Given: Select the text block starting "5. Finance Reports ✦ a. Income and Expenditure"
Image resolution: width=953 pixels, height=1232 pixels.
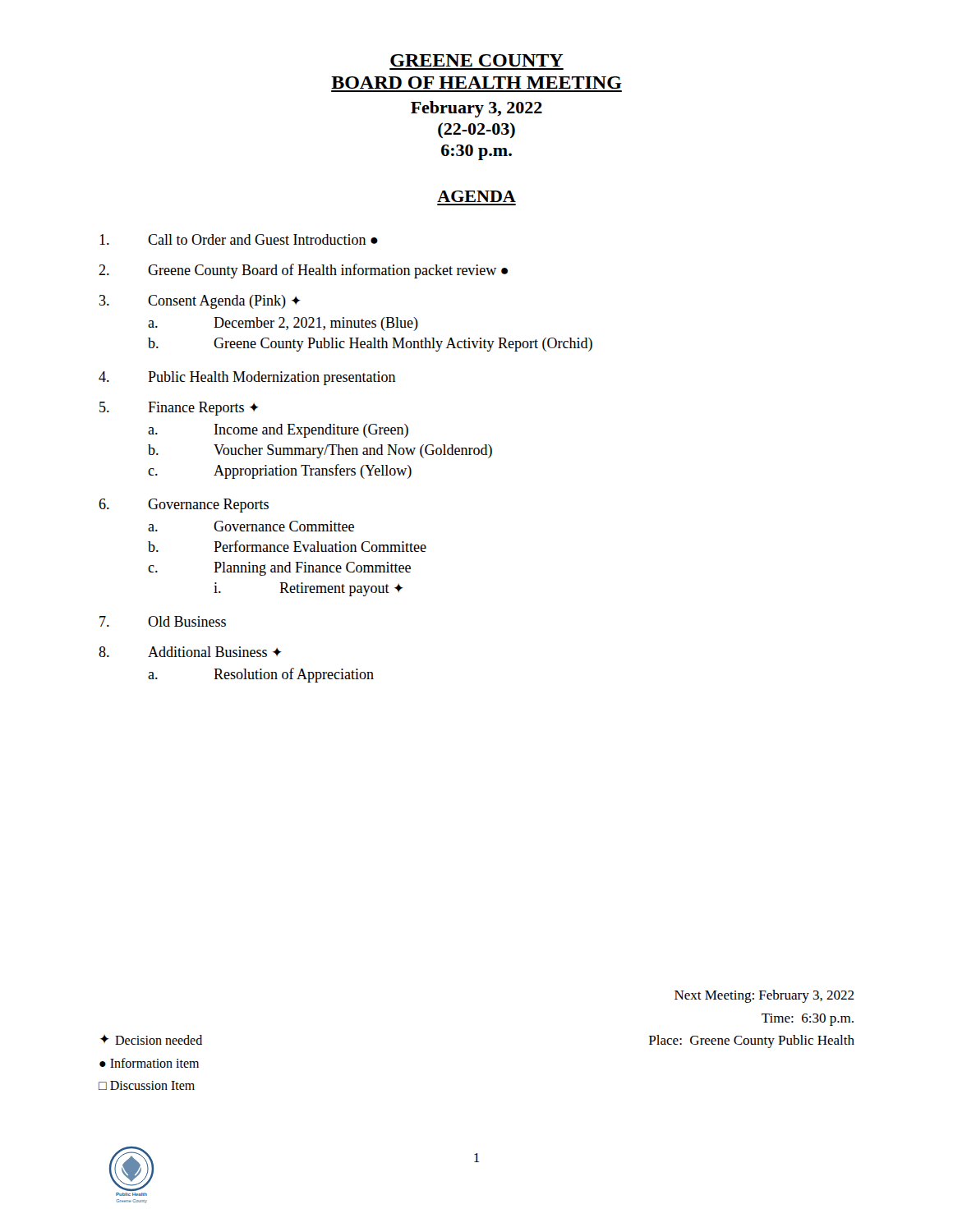Looking at the screenshot, I should tap(476, 441).
